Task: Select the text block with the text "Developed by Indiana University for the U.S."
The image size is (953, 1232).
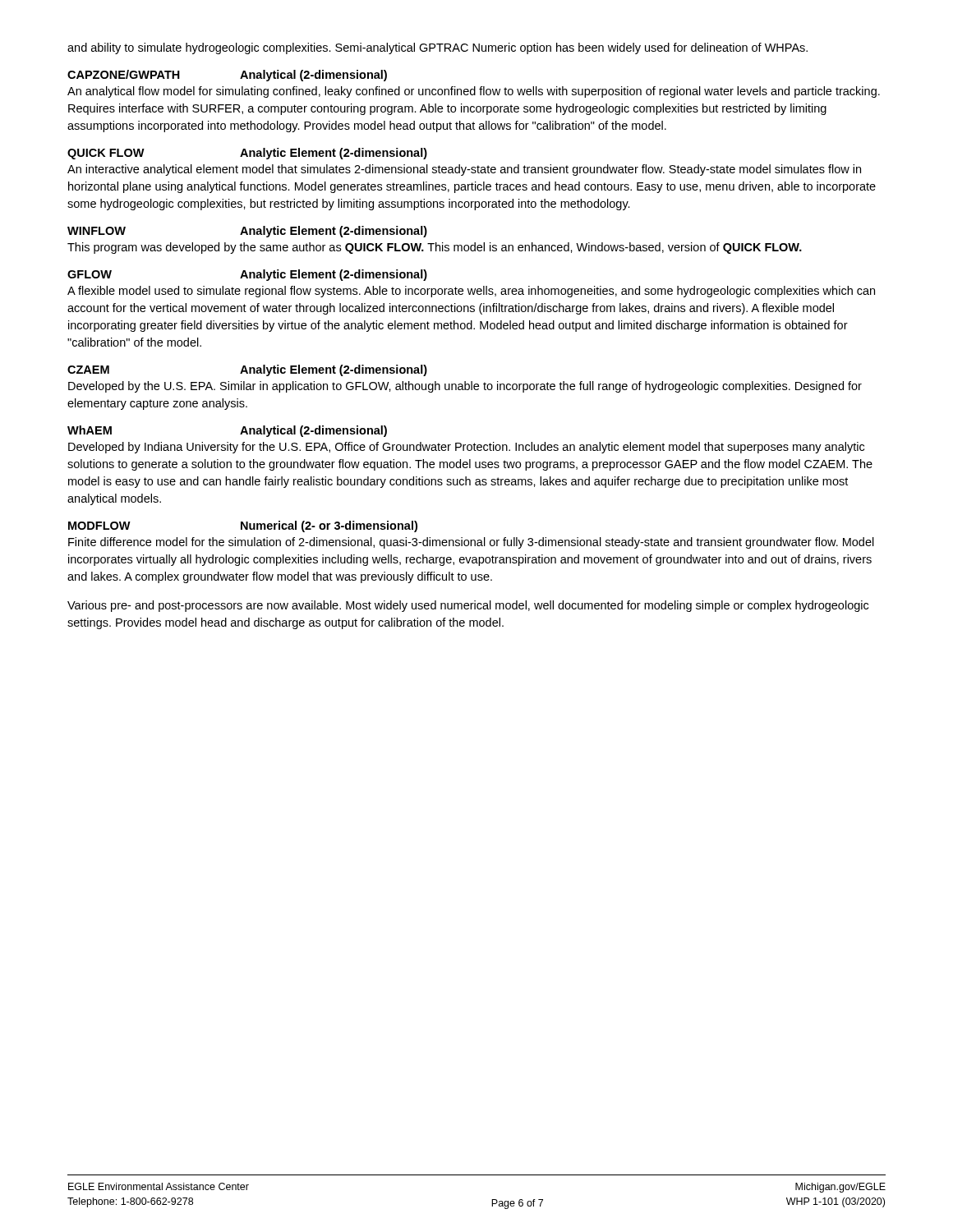Action: point(470,473)
